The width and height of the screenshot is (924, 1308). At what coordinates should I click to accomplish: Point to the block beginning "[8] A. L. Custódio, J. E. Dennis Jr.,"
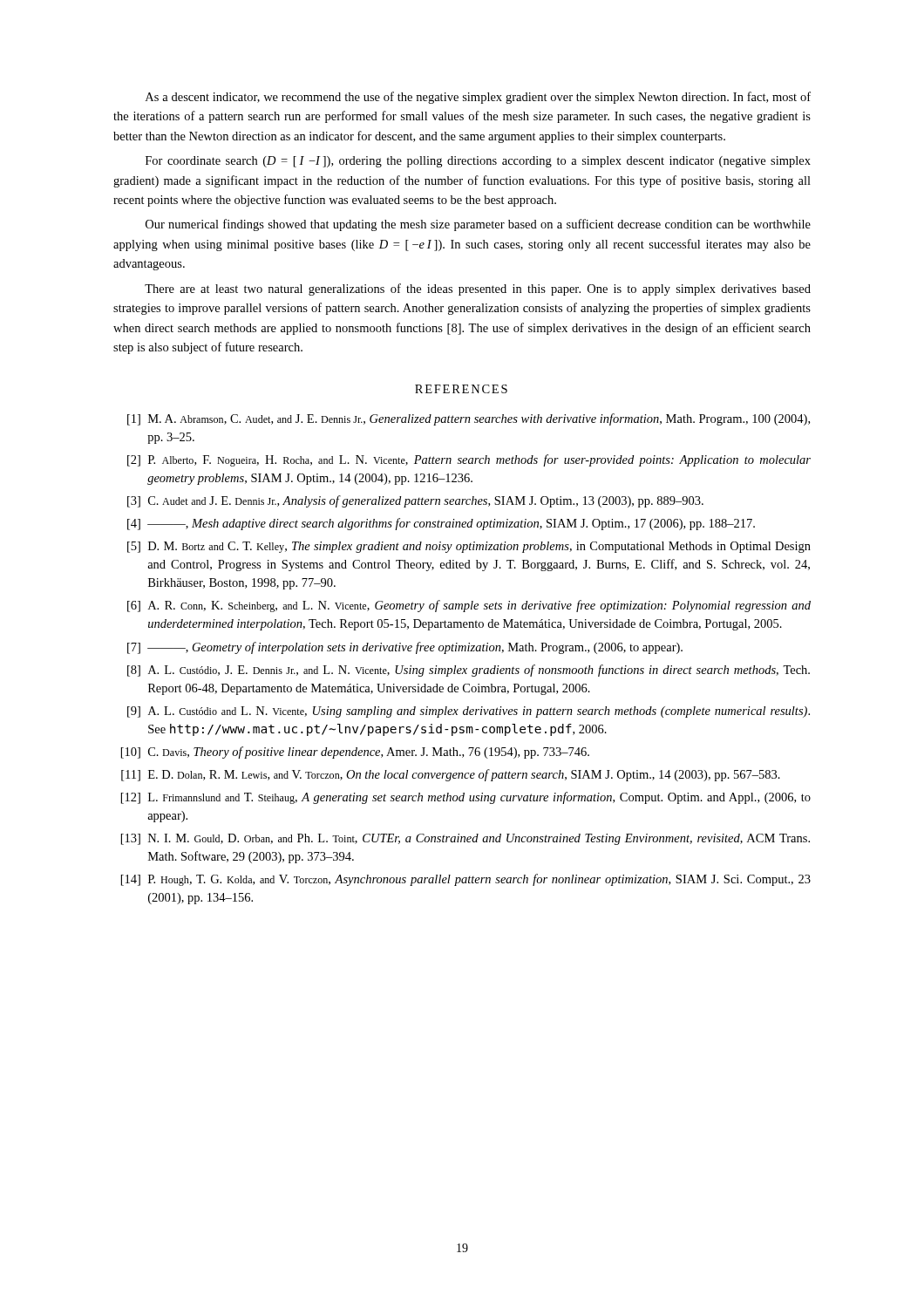(x=462, y=679)
